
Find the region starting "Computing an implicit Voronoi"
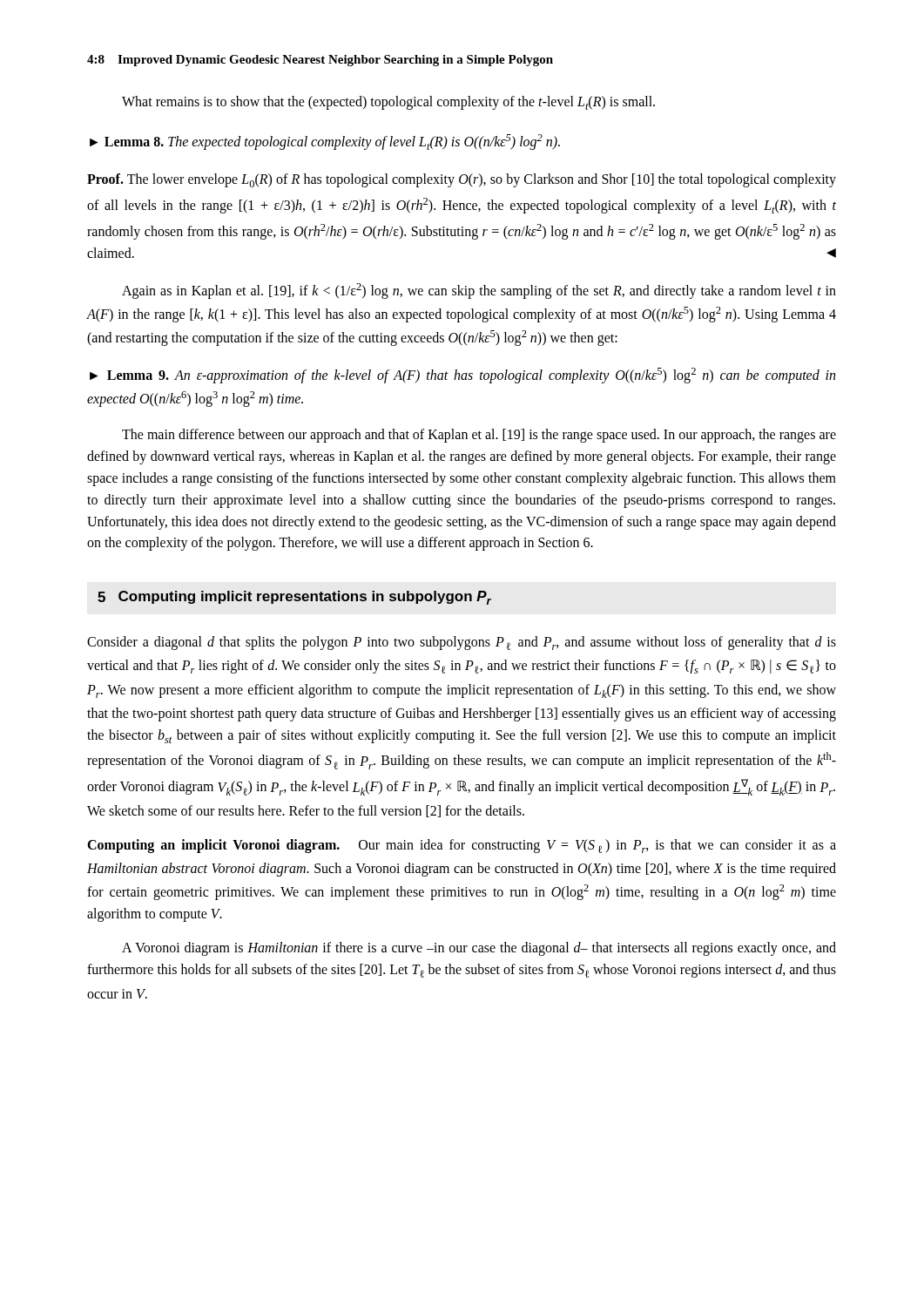[x=462, y=880]
